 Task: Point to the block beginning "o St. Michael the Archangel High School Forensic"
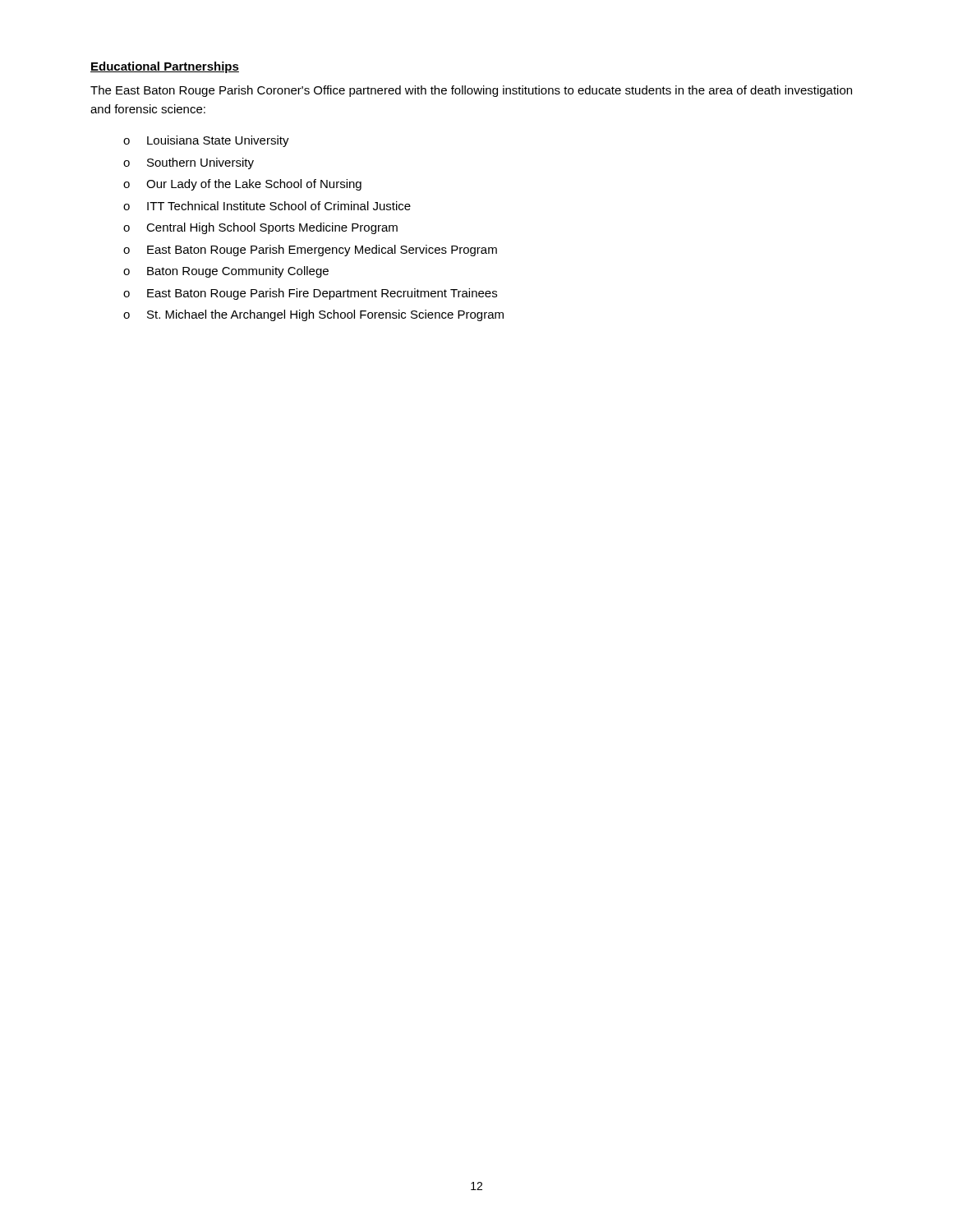coord(314,315)
